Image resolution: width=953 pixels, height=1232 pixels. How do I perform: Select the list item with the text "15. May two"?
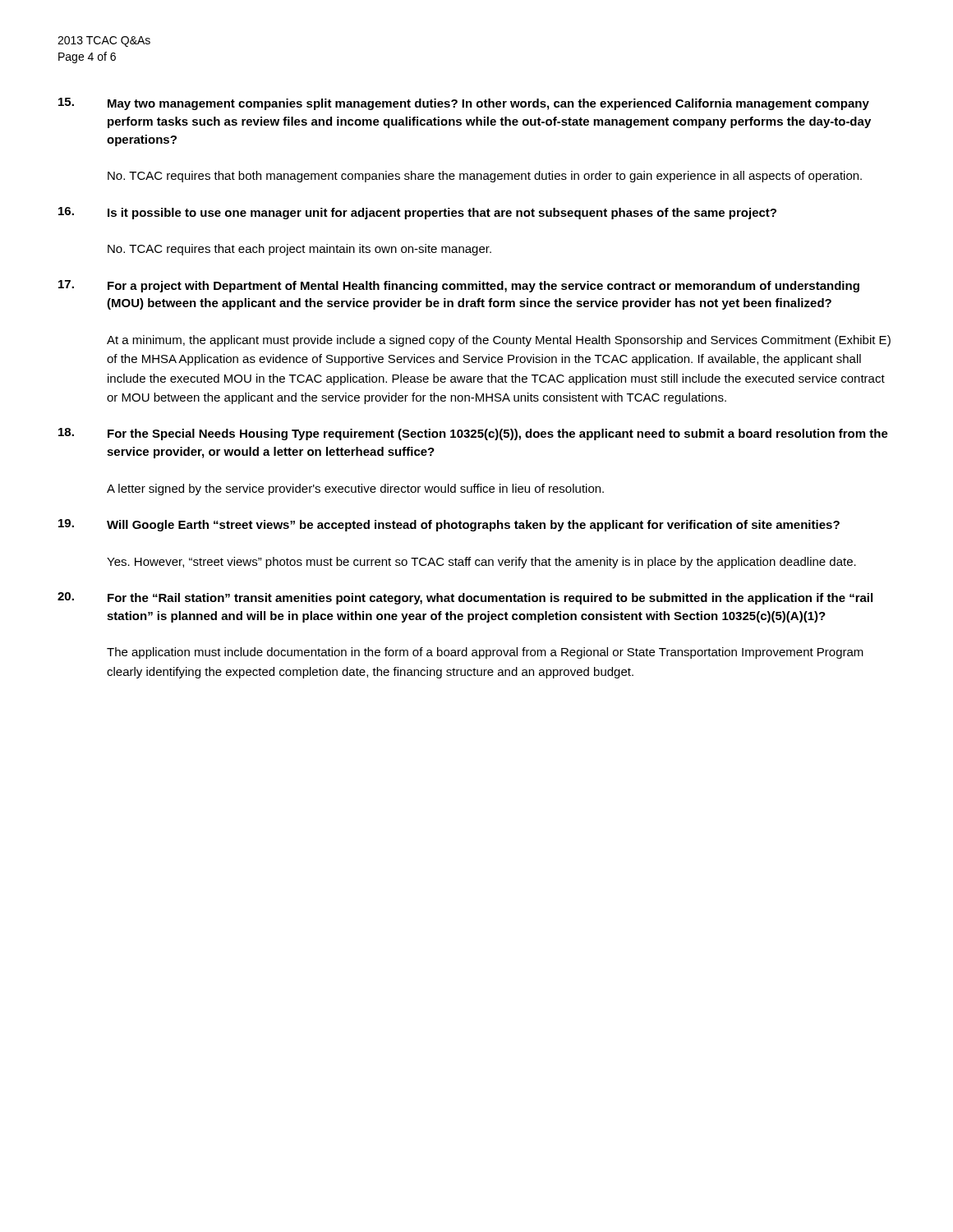[476, 121]
